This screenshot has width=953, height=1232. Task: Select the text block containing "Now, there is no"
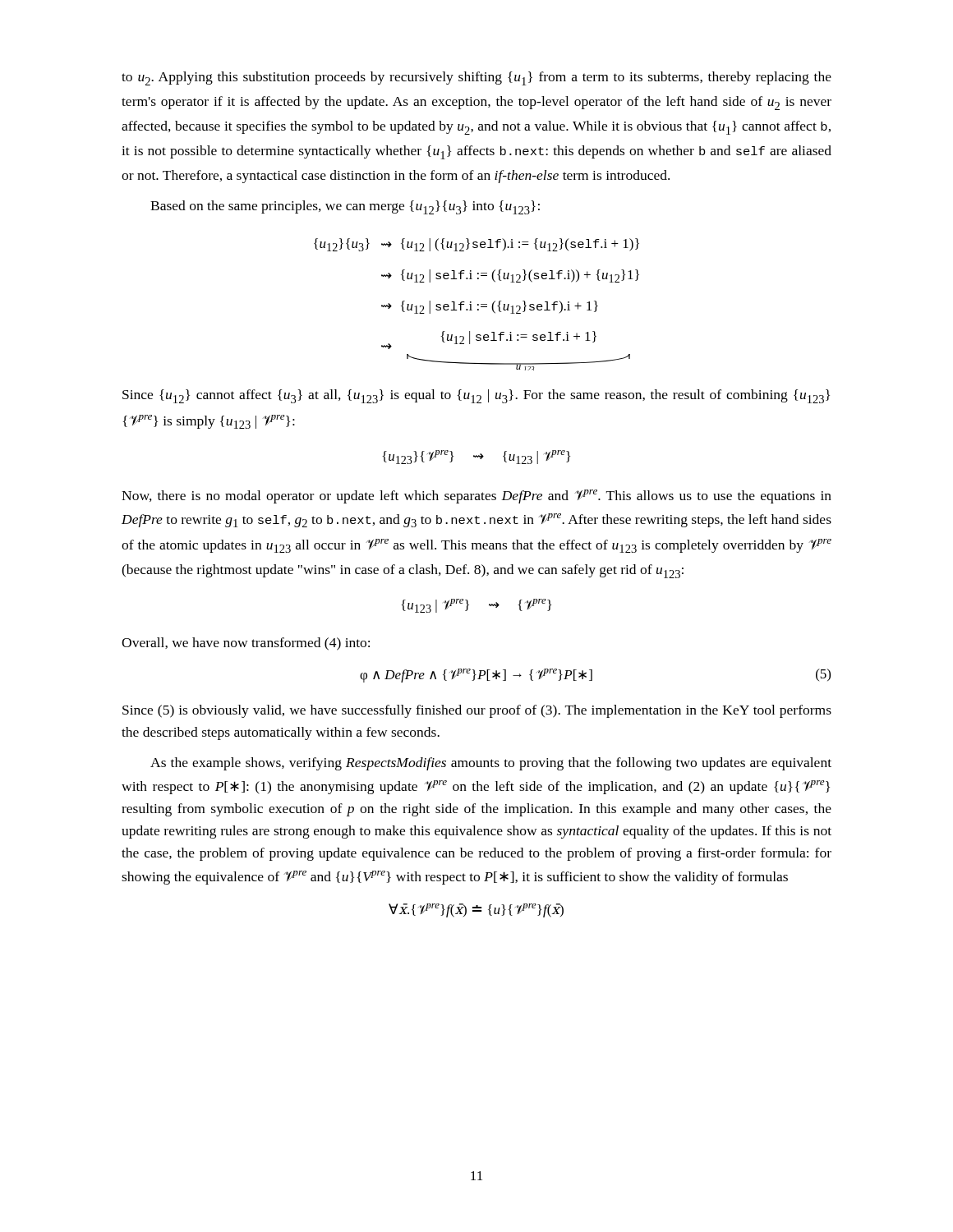(x=476, y=533)
